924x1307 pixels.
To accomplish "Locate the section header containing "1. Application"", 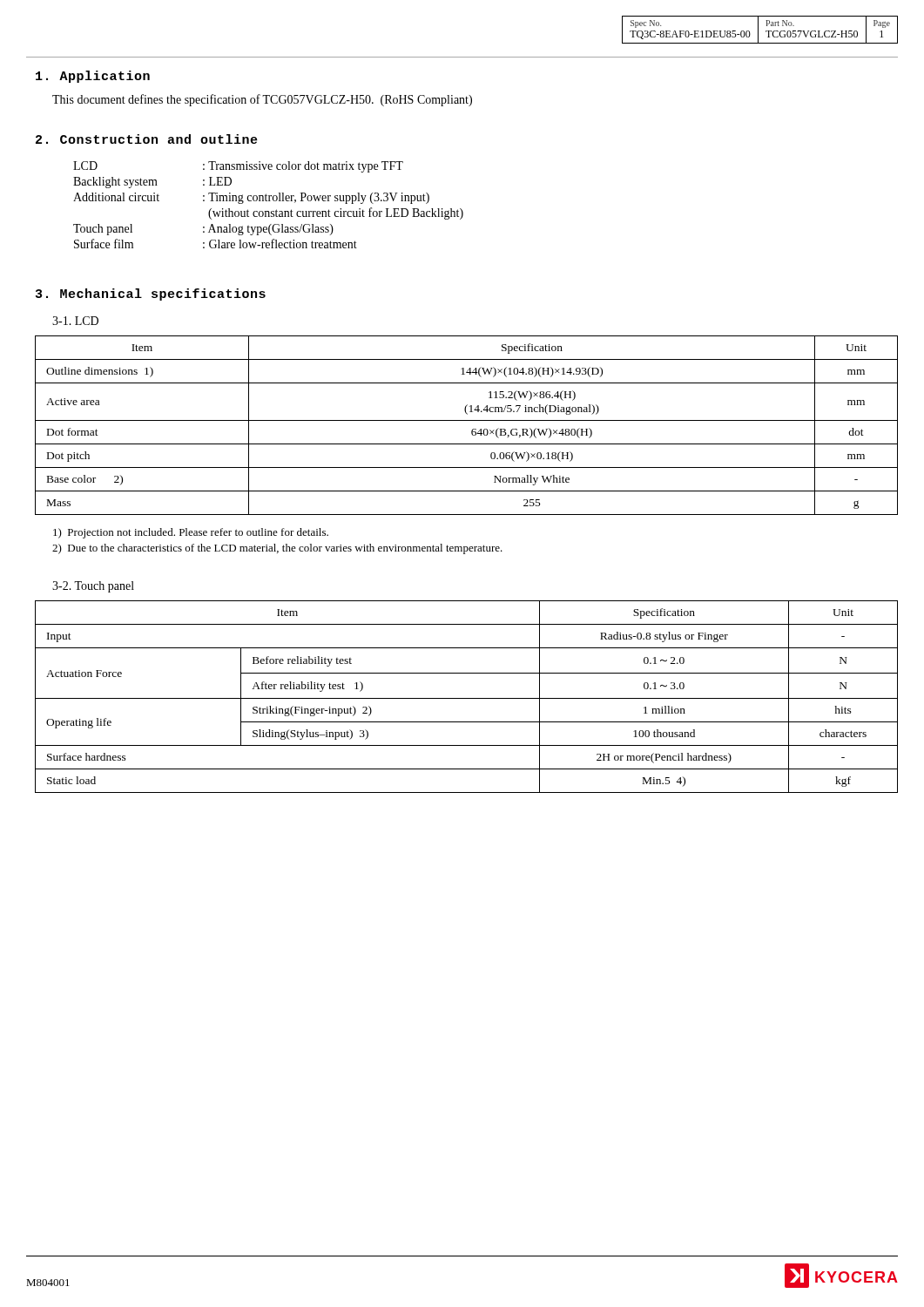I will pyautogui.click(x=93, y=77).
